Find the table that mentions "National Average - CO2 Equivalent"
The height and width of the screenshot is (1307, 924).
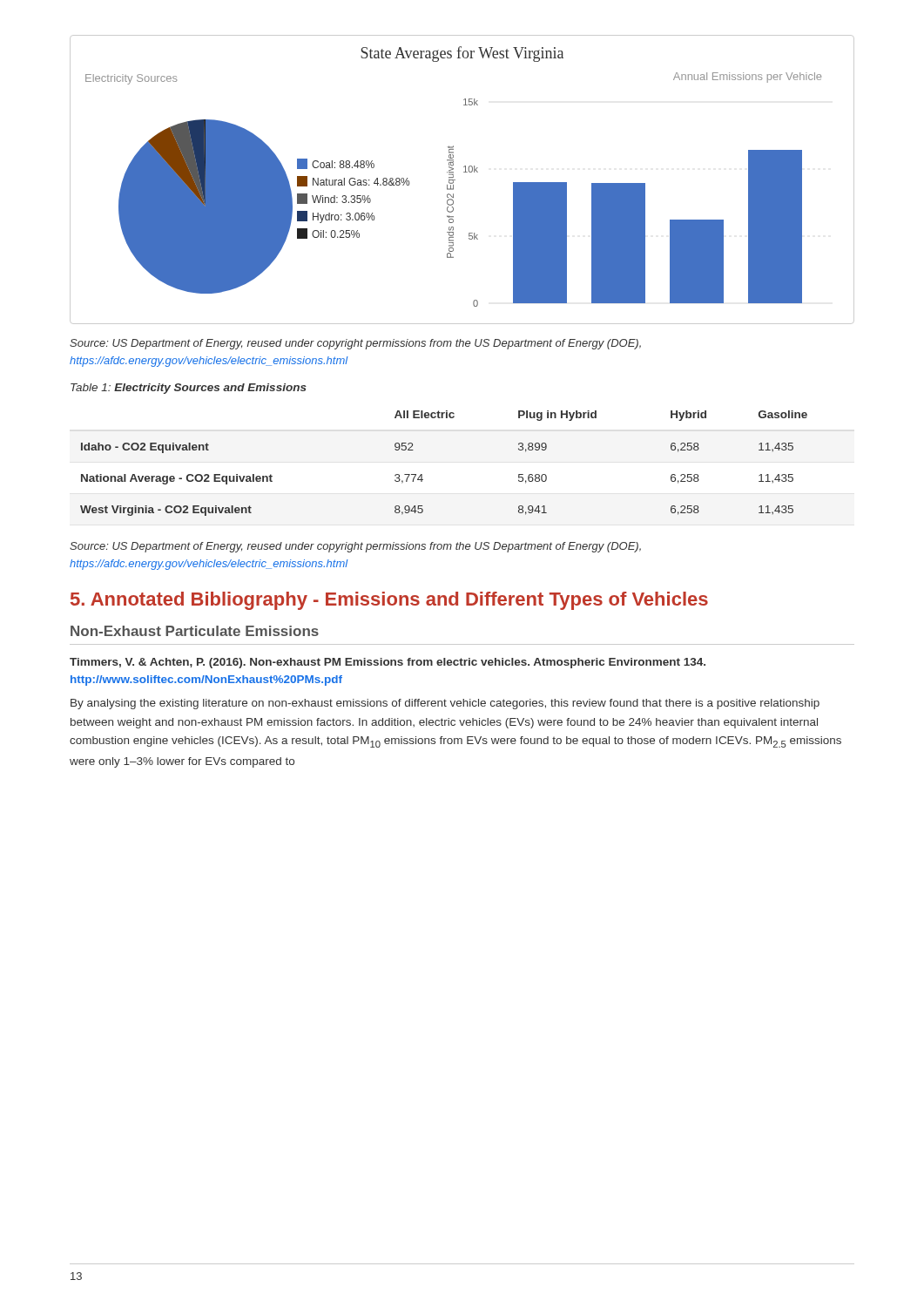tap(462, 464)
